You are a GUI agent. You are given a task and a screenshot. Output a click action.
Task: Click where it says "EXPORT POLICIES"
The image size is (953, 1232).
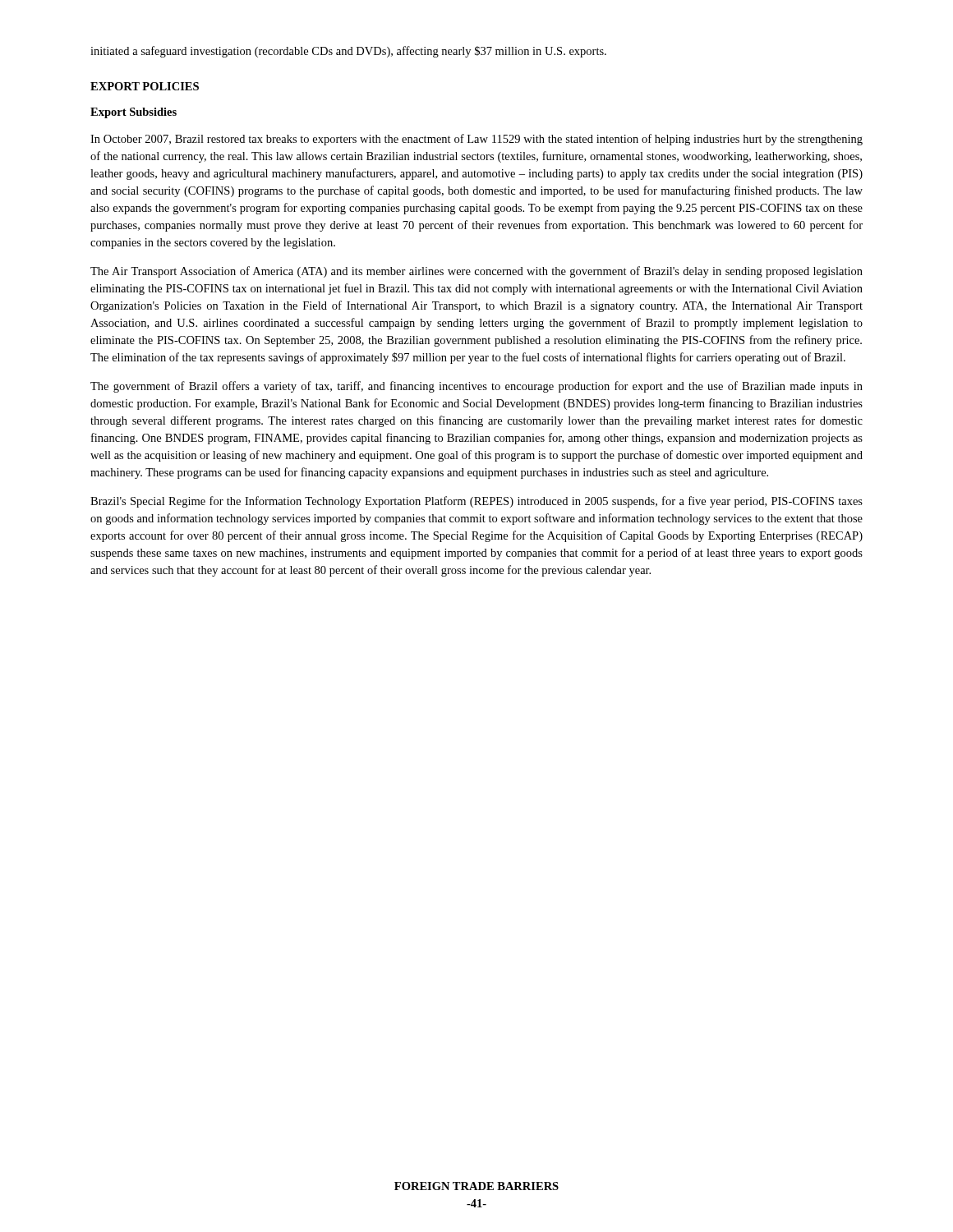click(x=145, y=86)
